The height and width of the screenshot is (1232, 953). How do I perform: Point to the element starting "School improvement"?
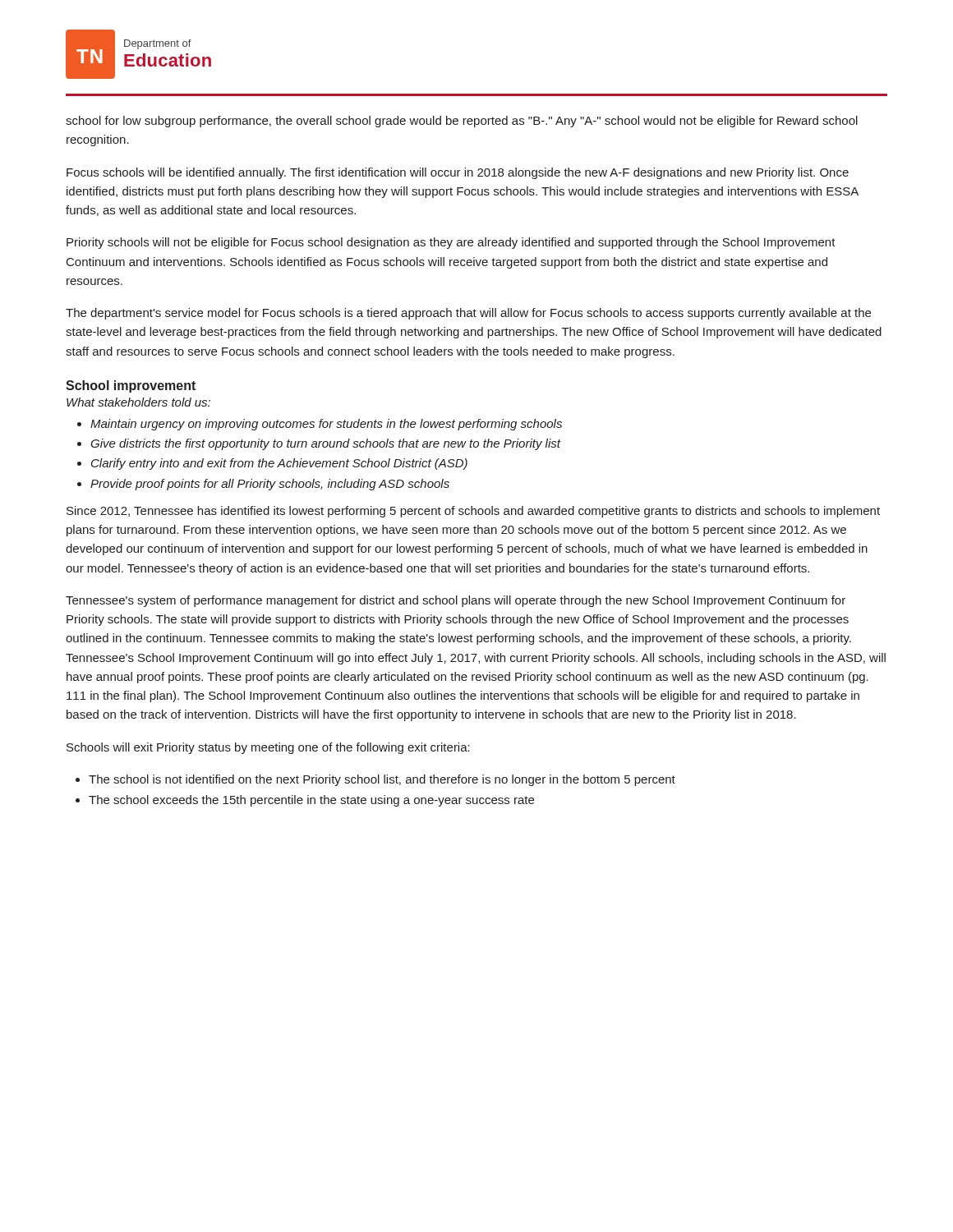(x=131, y=385)
